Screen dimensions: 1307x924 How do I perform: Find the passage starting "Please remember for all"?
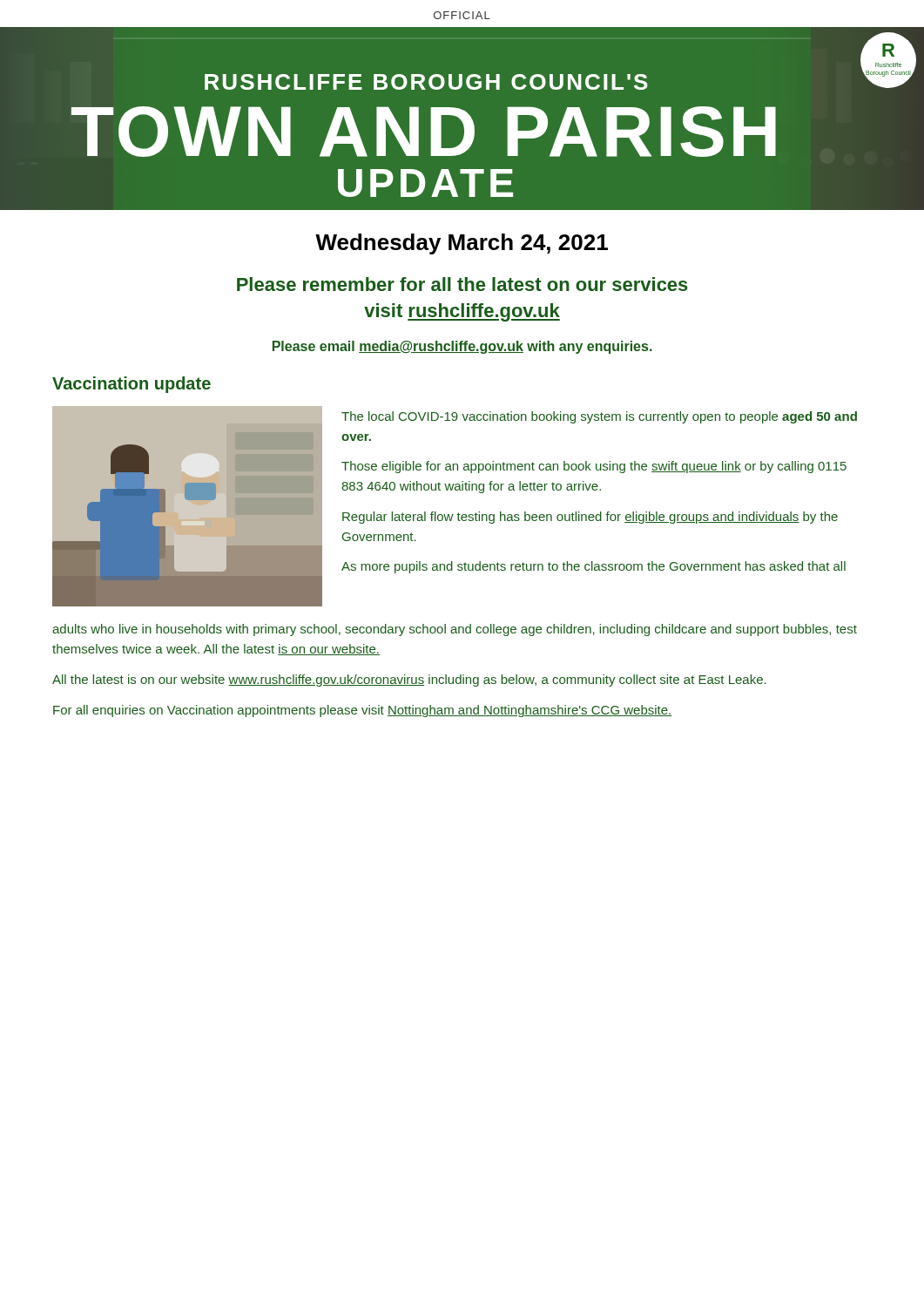click(x=462, y=298)
